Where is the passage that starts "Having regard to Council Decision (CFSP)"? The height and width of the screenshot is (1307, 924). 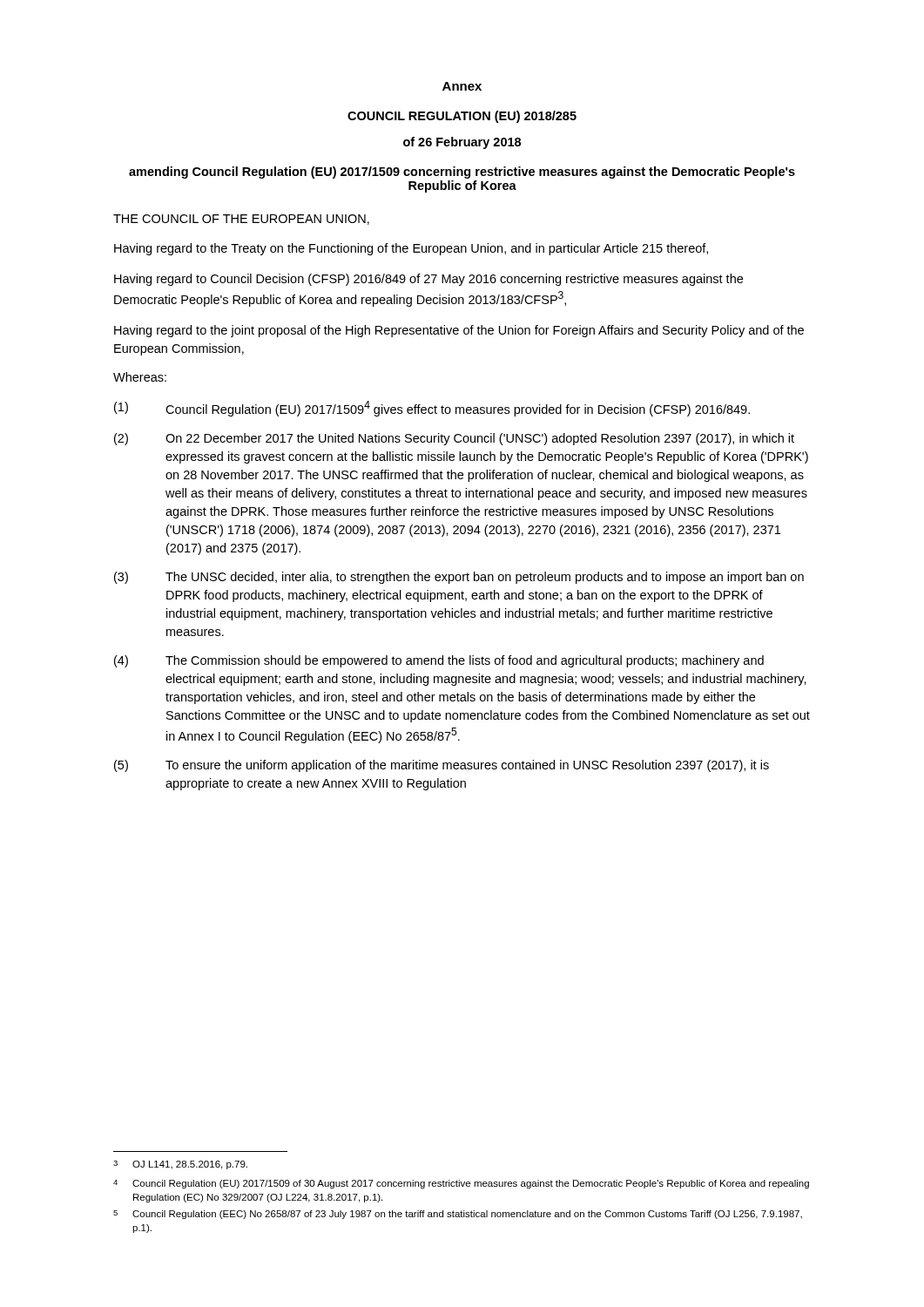point(428,289)
